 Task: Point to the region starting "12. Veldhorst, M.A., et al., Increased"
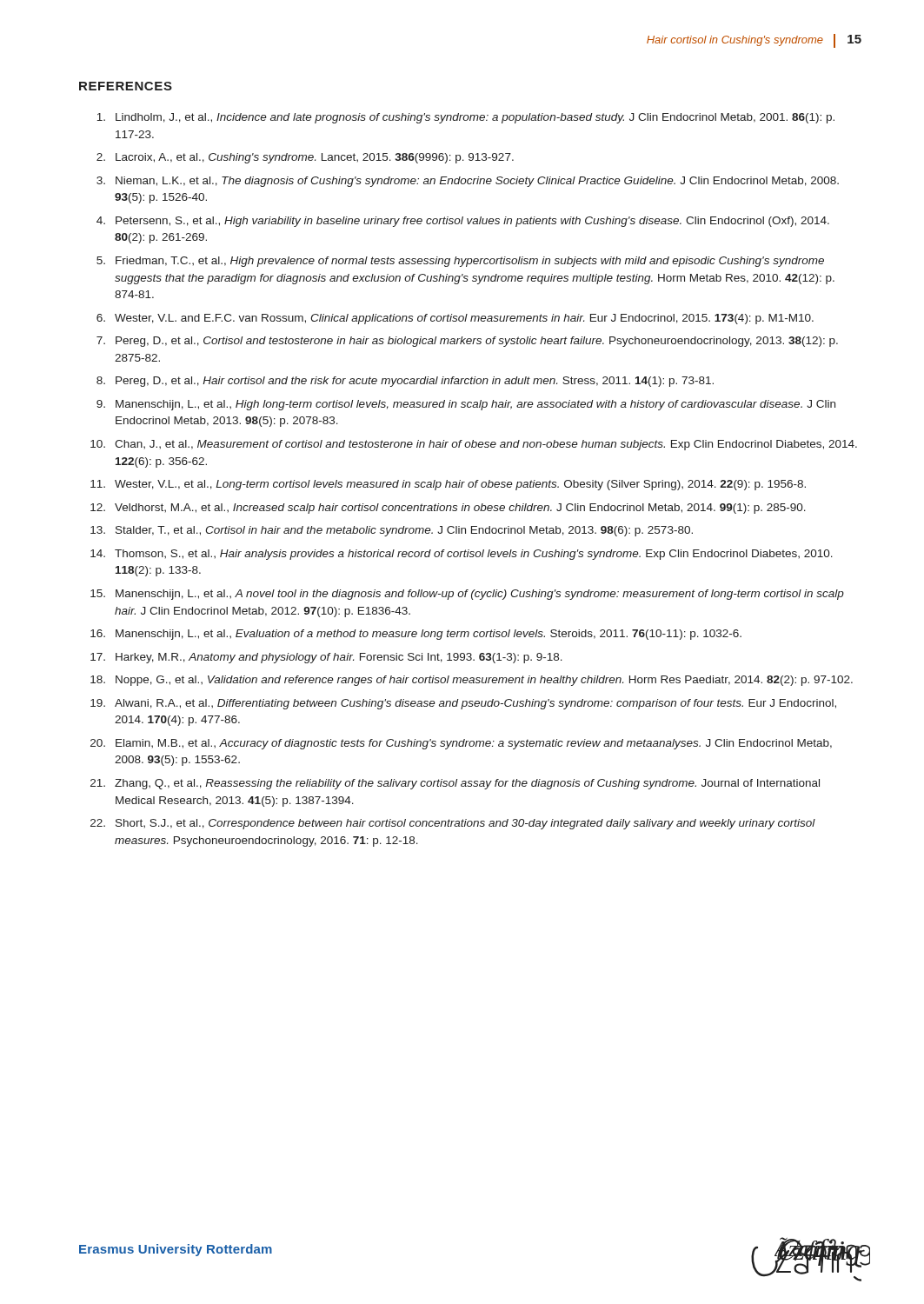(470, 507)
